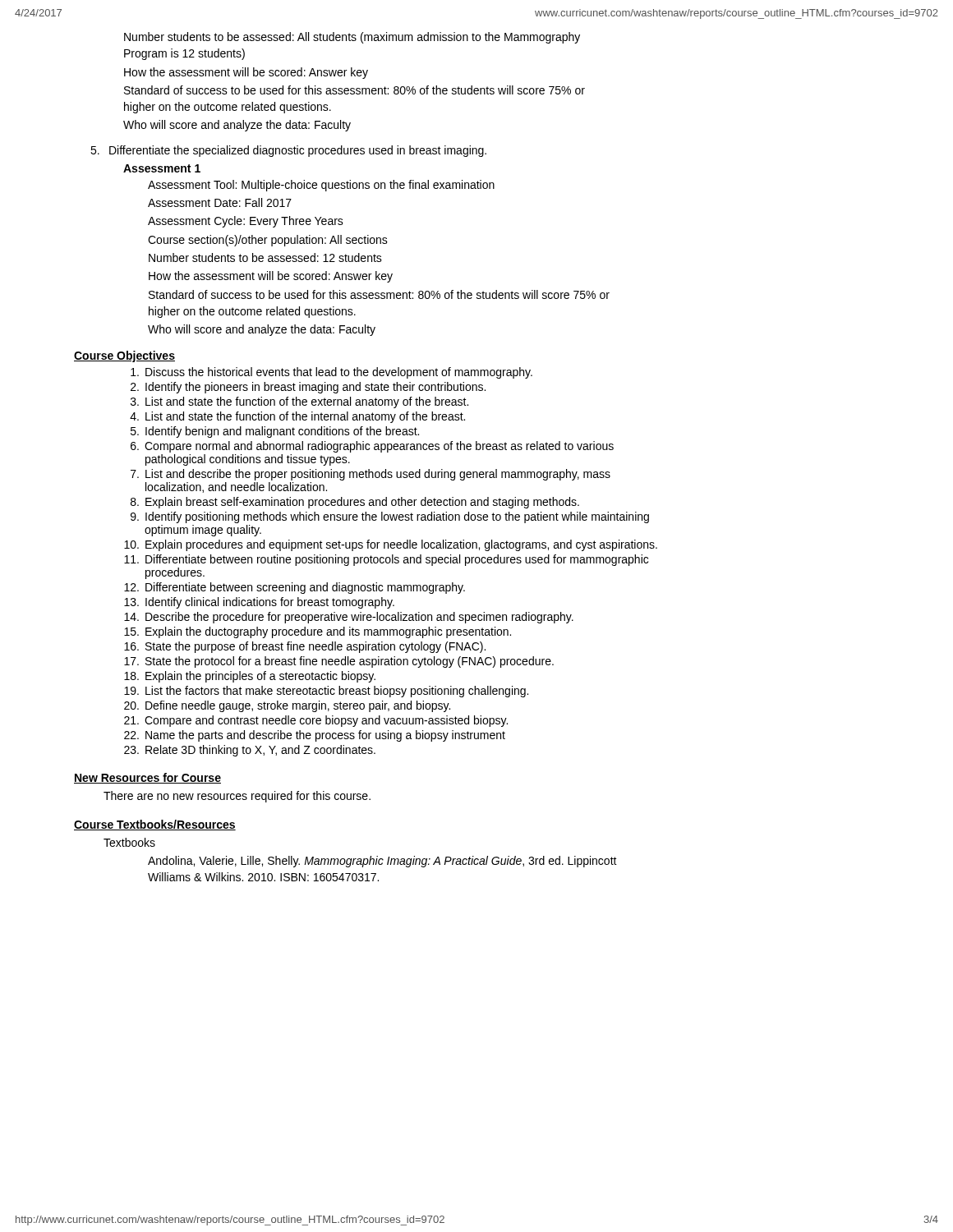Select the list item that reads "12. Differentiate between screening and diagnostic"
953x1232 pixels.
(295, 588)
